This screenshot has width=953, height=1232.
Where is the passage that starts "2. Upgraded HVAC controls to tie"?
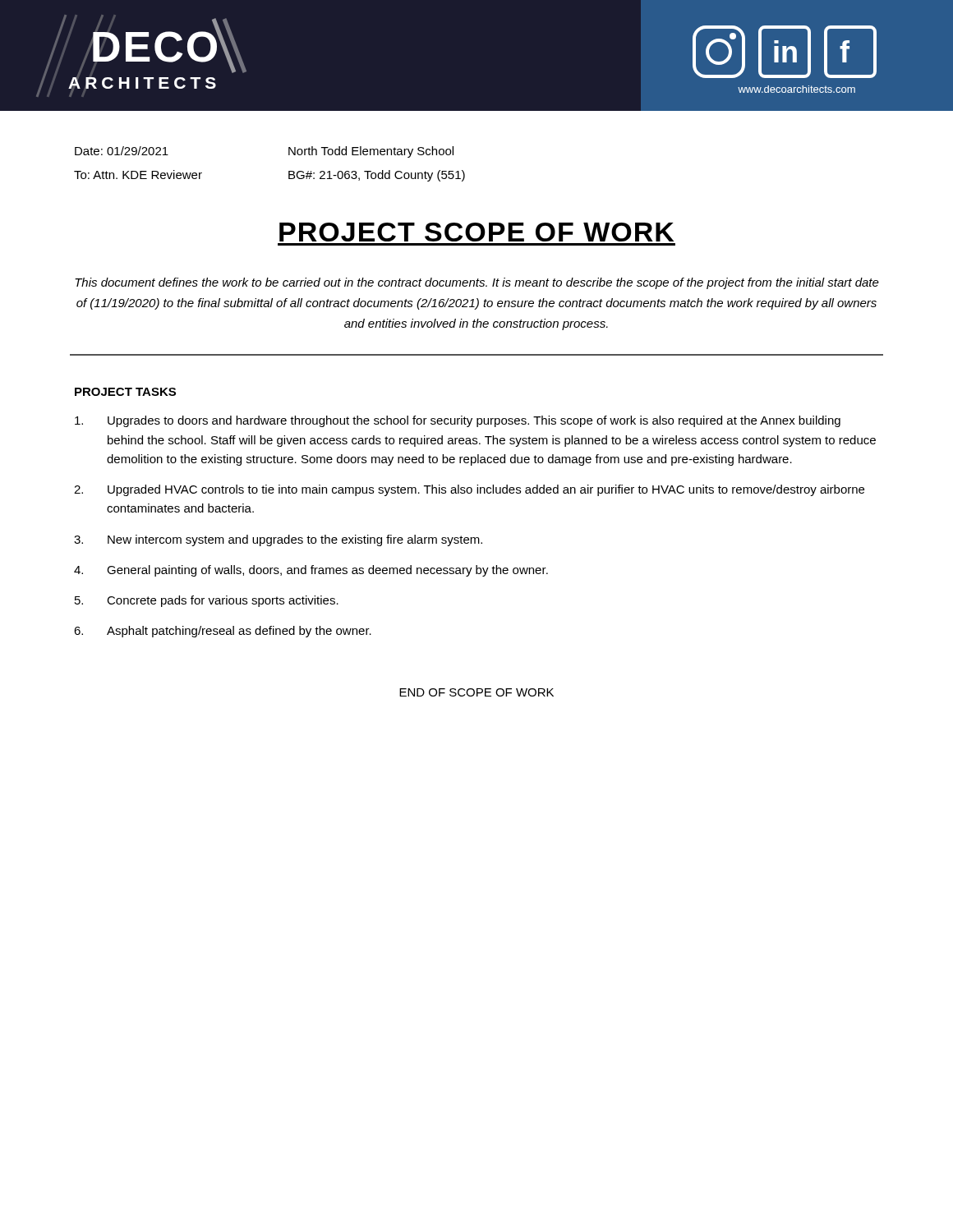click(x=476, y=499)
